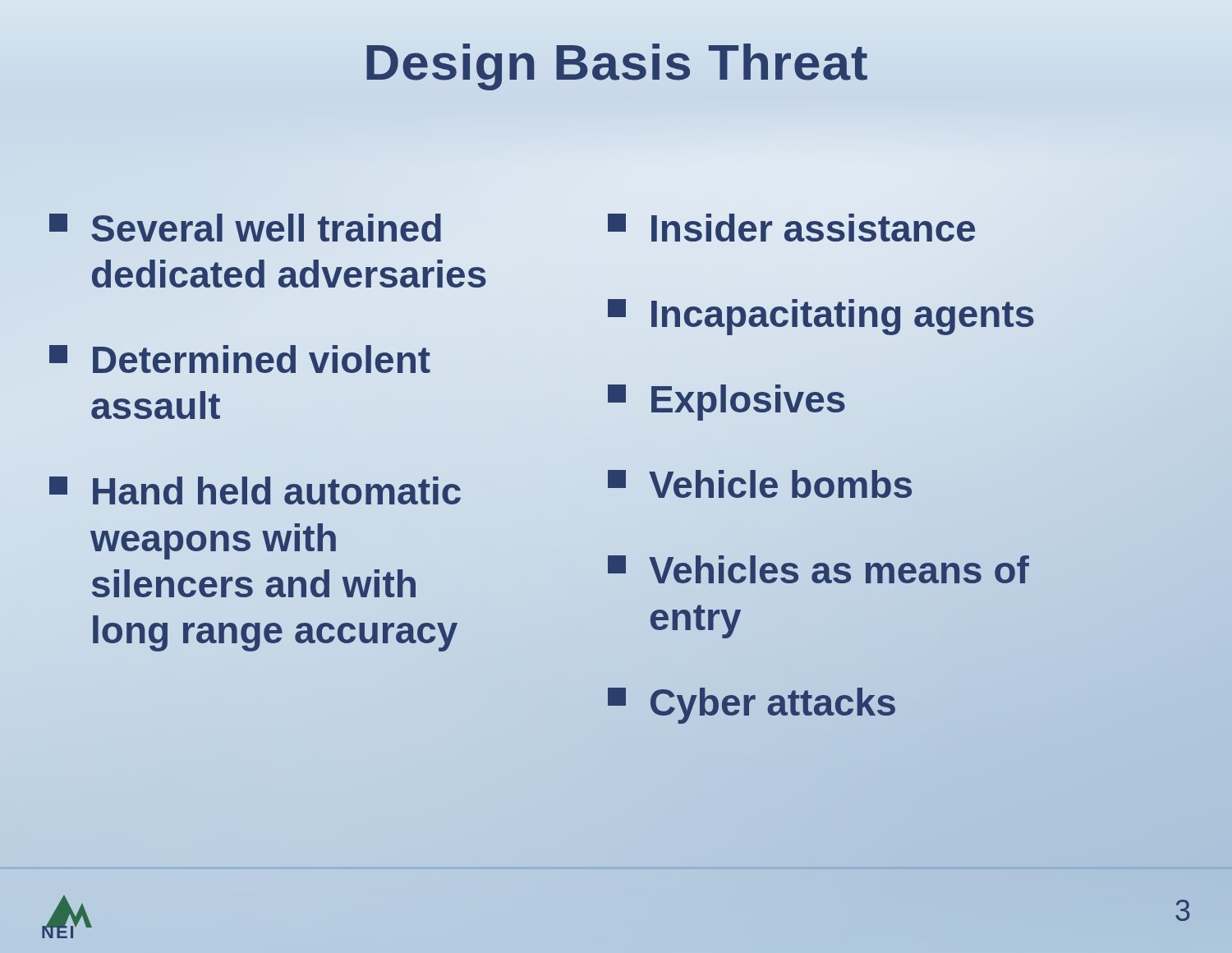Find the list item with the text "Several well traineddedicated"

tap(268, 251)
